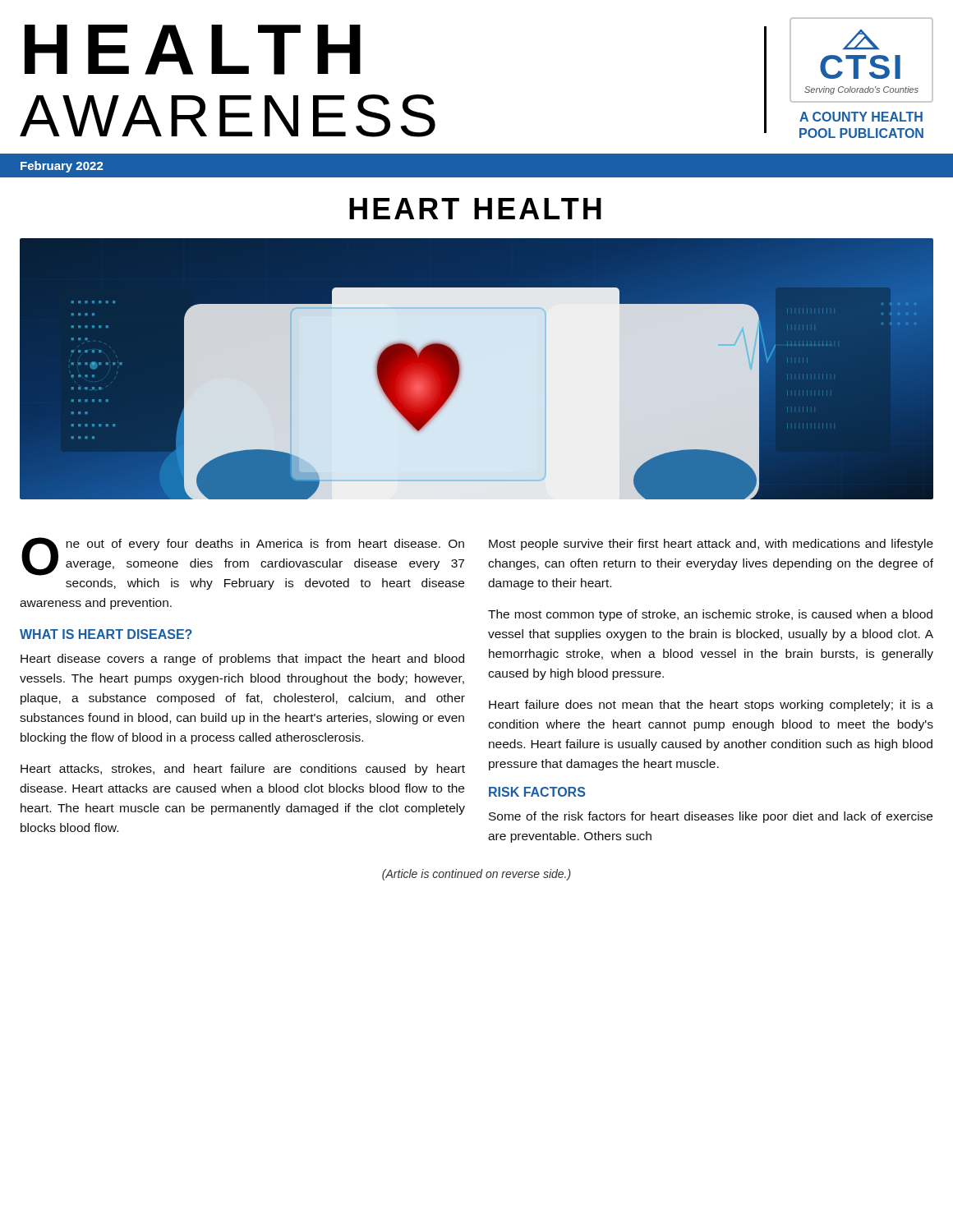Locate the text block that says "One out of every four deaths"
Image resolution: width=953 pixels, height=1232 pixels.
(242, 572)
